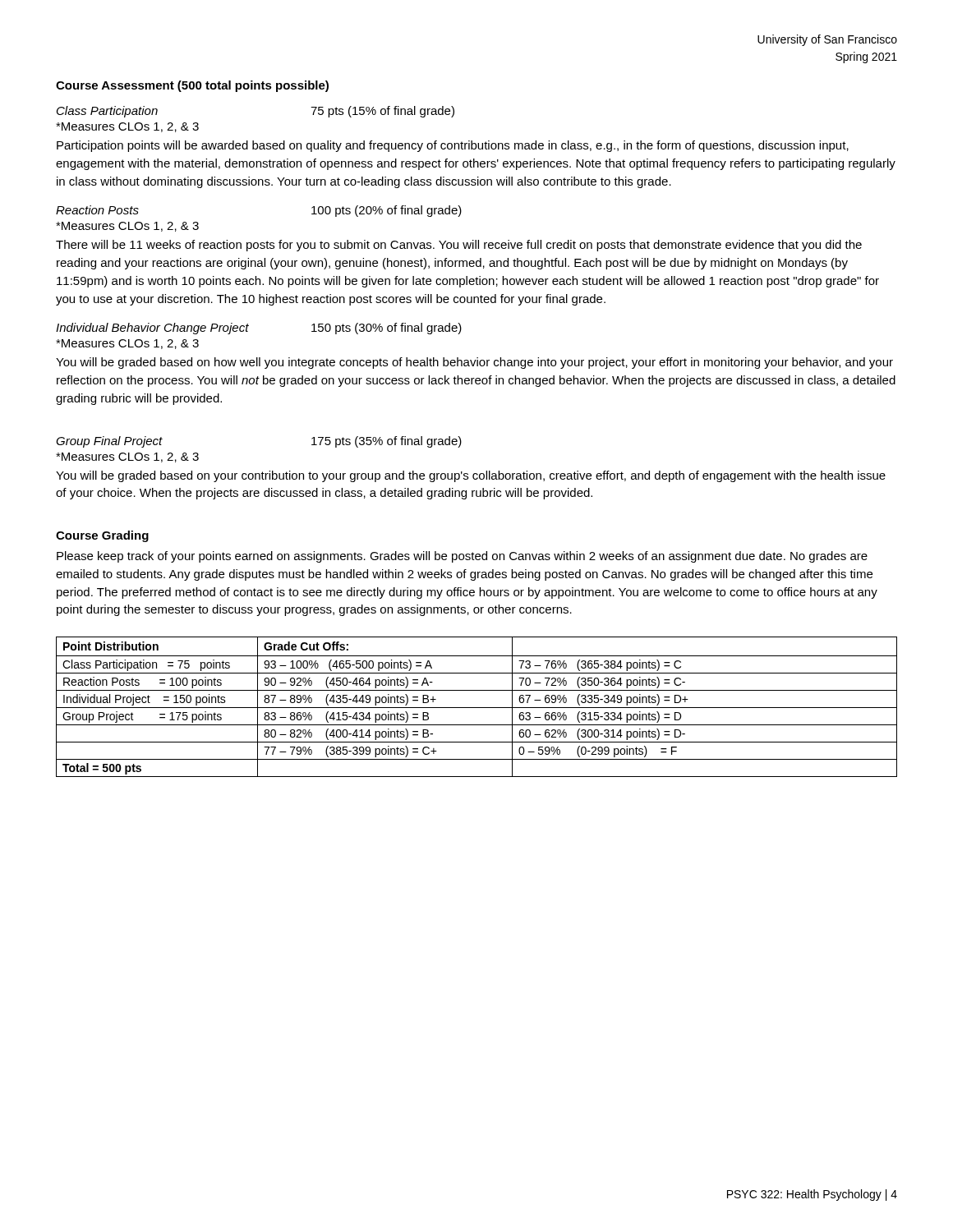Locate the block of text that opens with "Group Final Project 175 pts (35%"
This screenshot has height=1232, width=953.
[x=476, y=468]
